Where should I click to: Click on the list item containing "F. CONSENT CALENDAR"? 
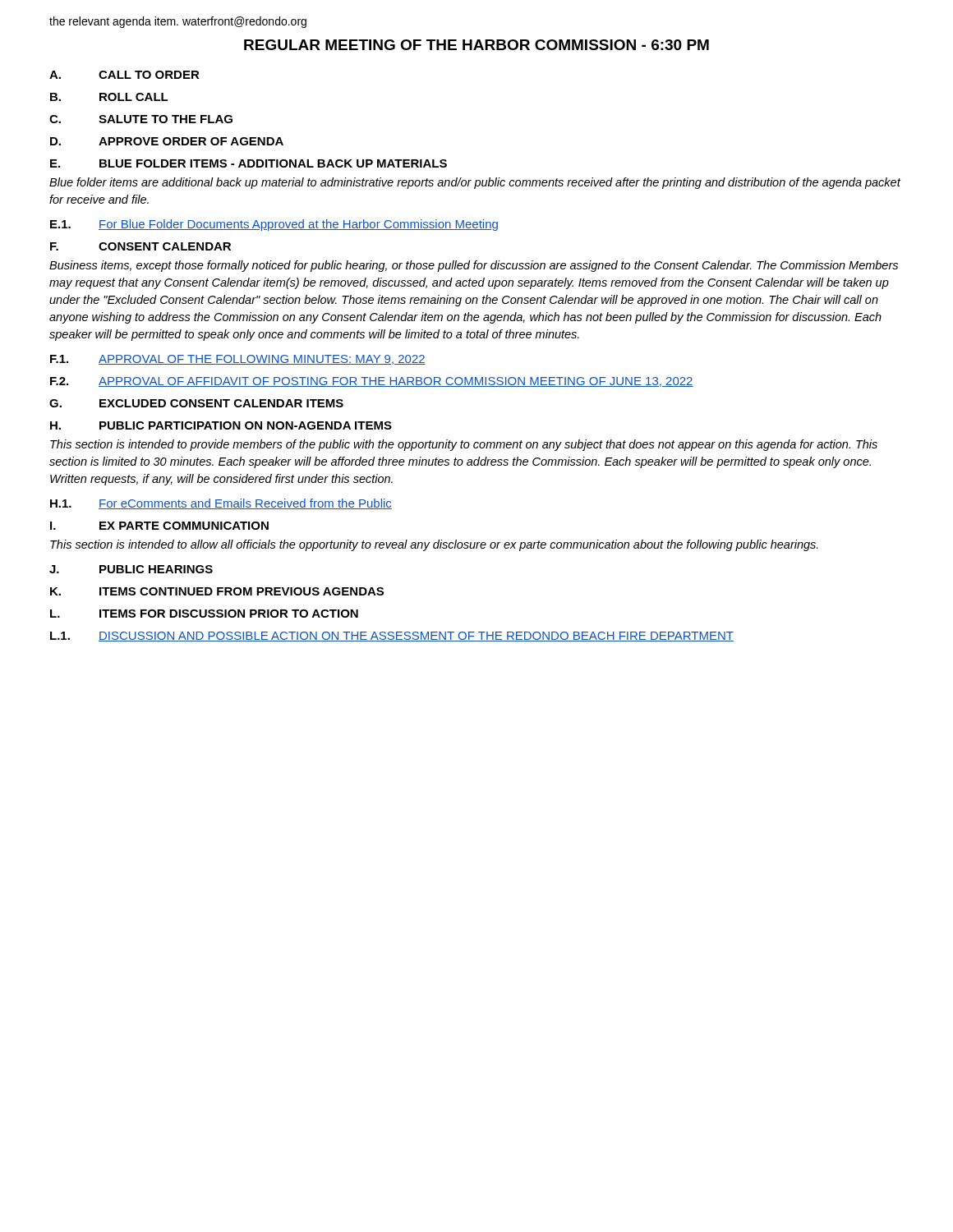pos(140,246)
